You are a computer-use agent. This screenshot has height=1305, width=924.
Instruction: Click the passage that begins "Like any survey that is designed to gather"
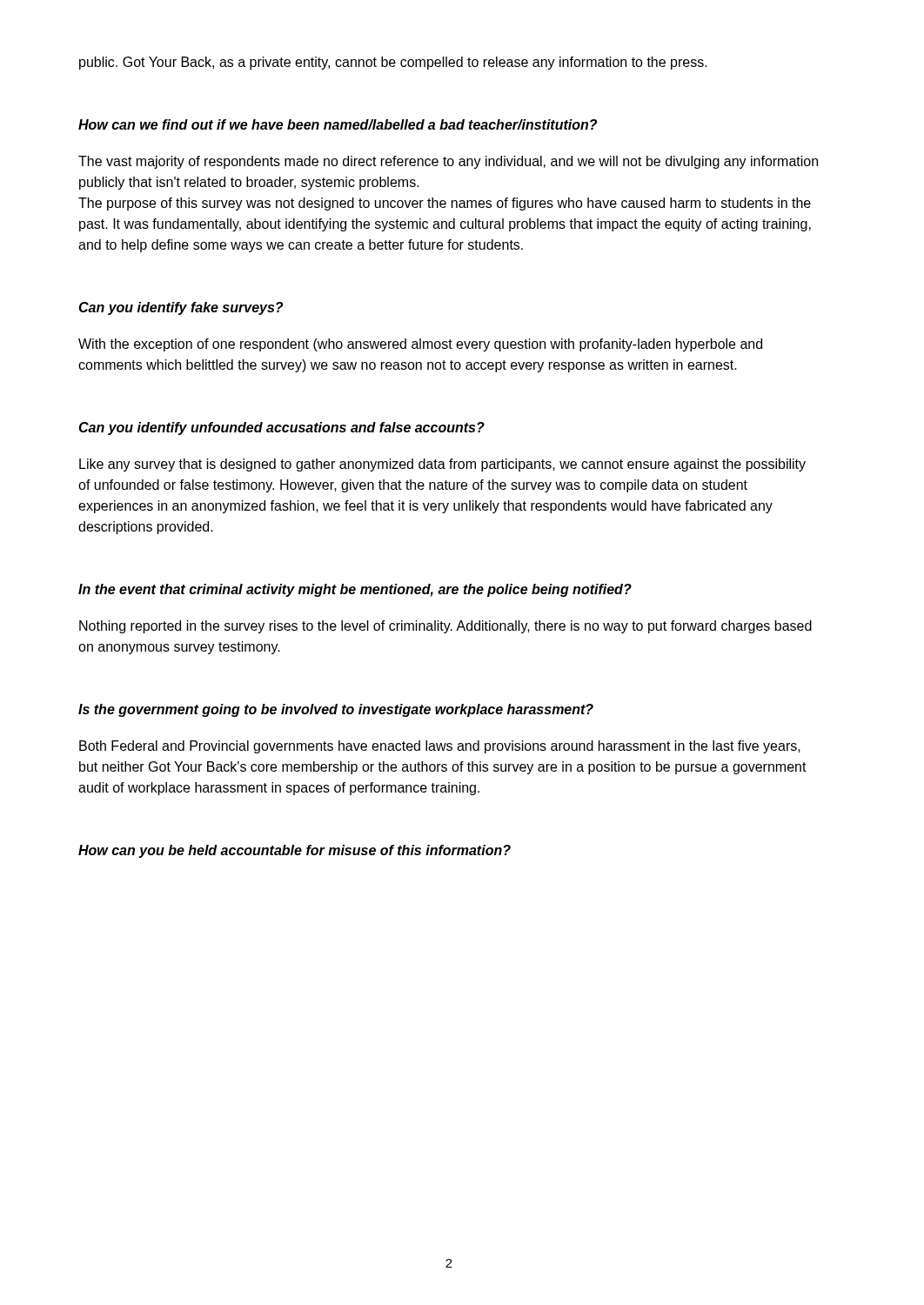(442, 495)
